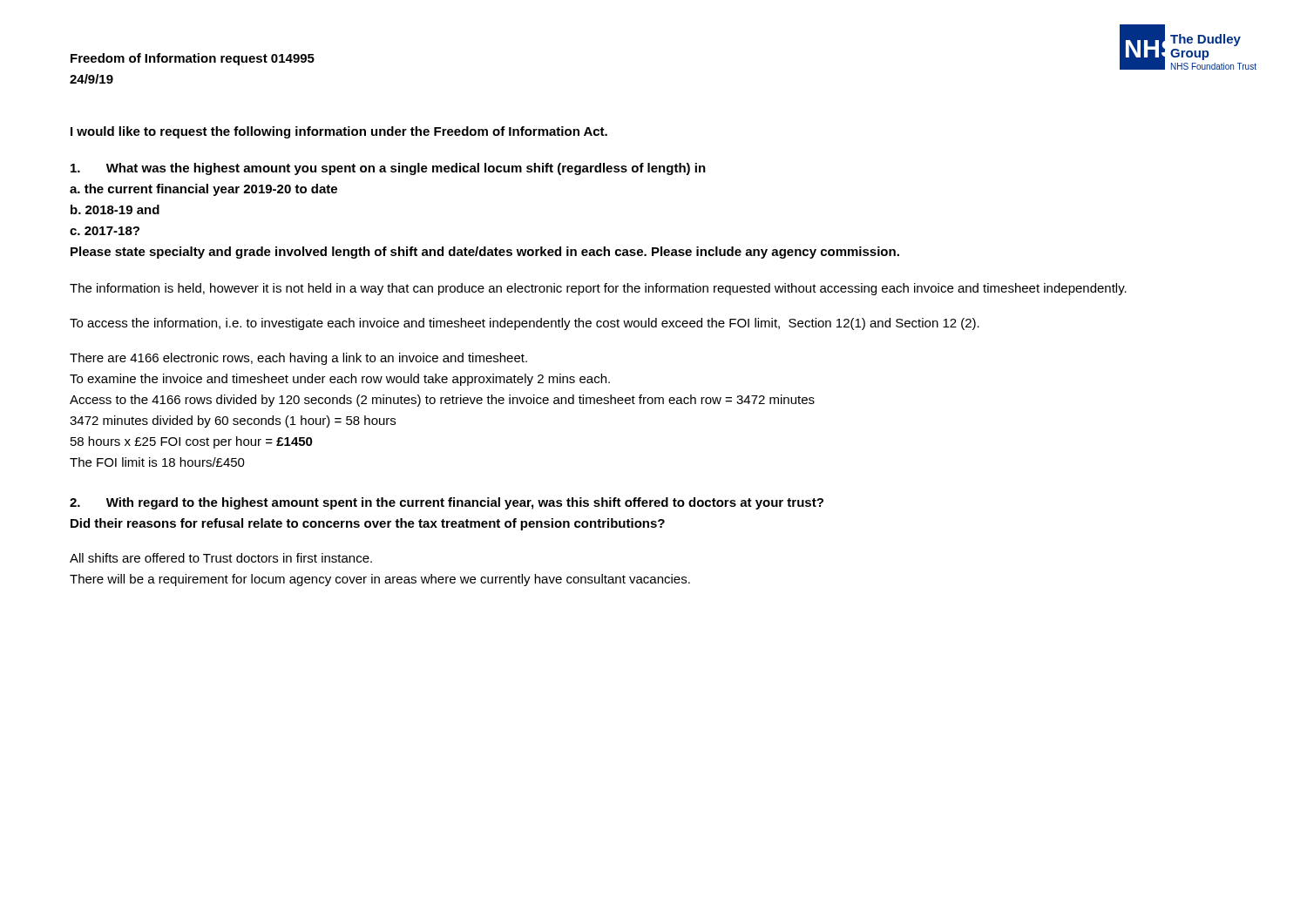Click on the text block that says "All shifts are offered to"
Screen dimensions: 924x1307
tap(654, 568)
